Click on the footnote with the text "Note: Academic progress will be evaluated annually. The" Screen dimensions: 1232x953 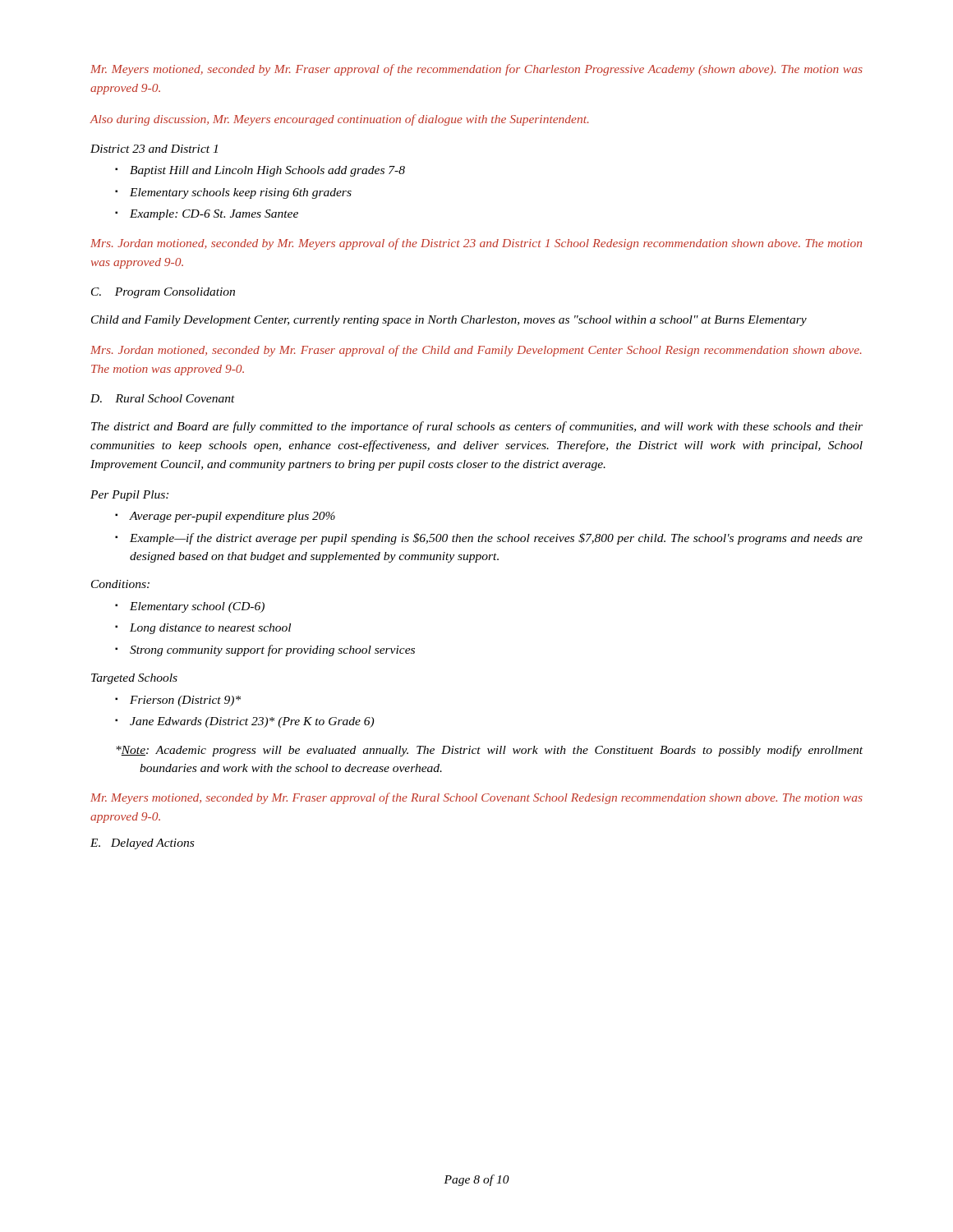[x=489, y=759]
